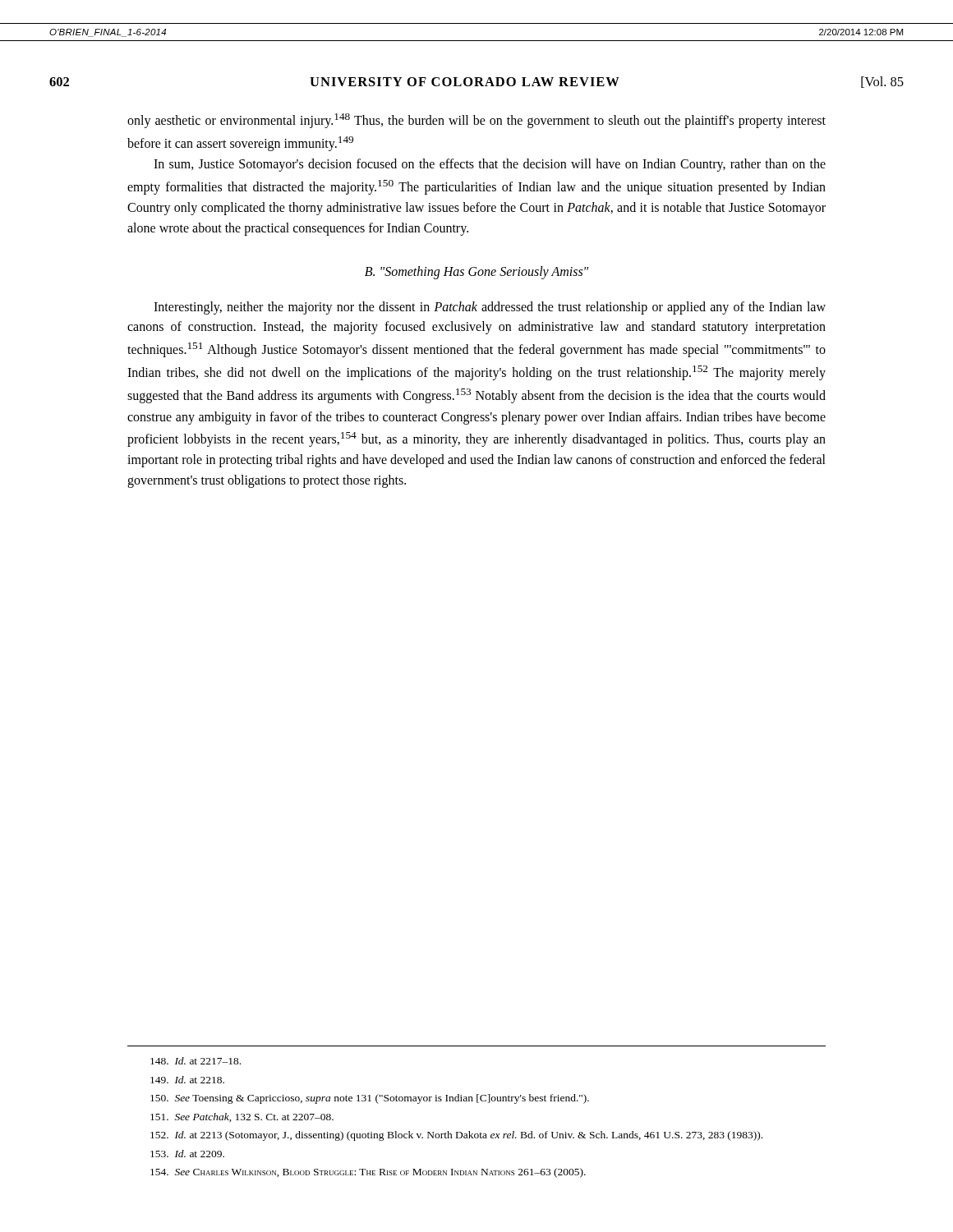Click the passage that begins "See Charles Wilkinson, Blood"
The width and height of the screenshot is (953, 1232).
tap(368, 1172)
